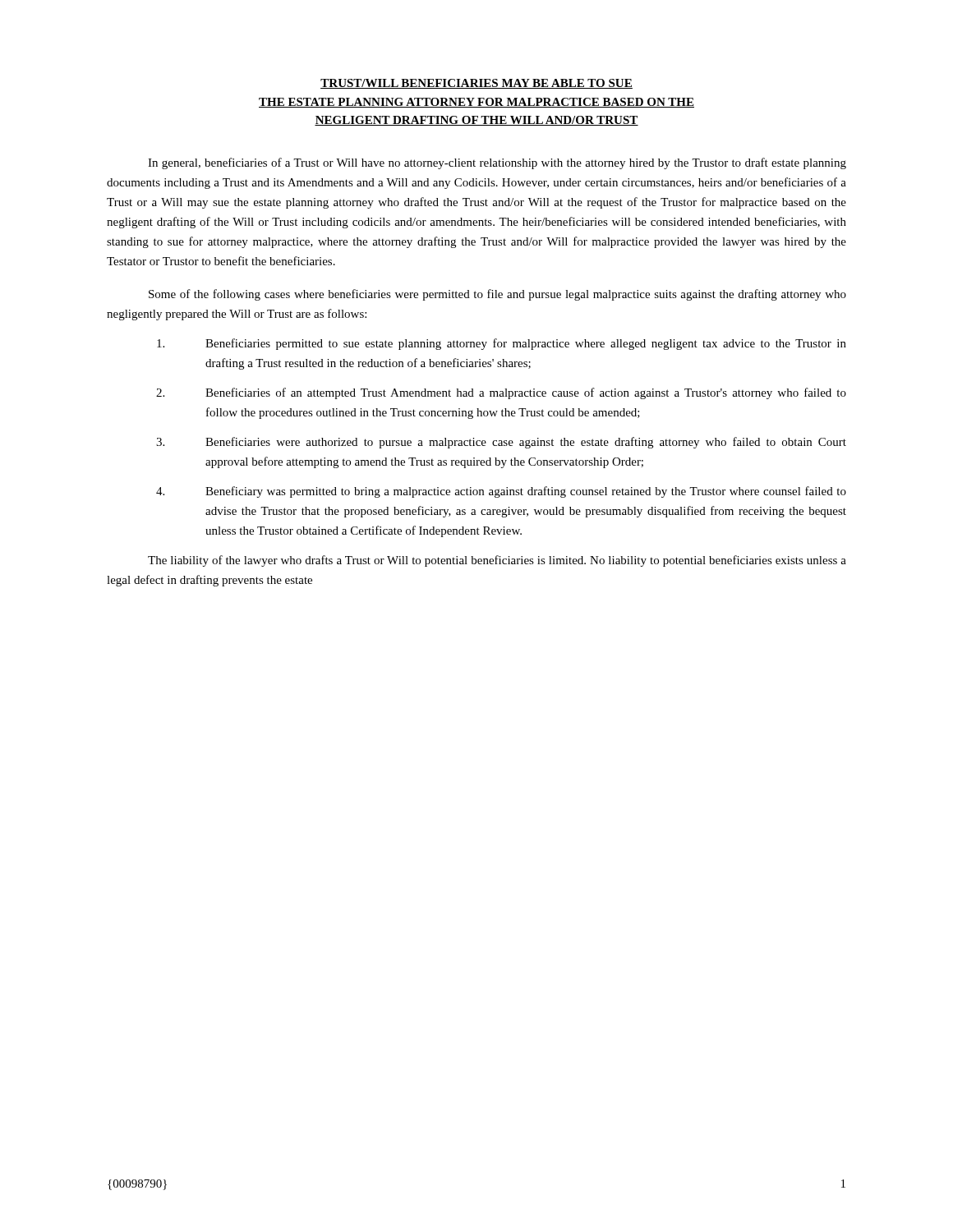953x1232 pixels.
Task: Select the text block containing "In general, beneficiaries"
Action: point(476,211)
